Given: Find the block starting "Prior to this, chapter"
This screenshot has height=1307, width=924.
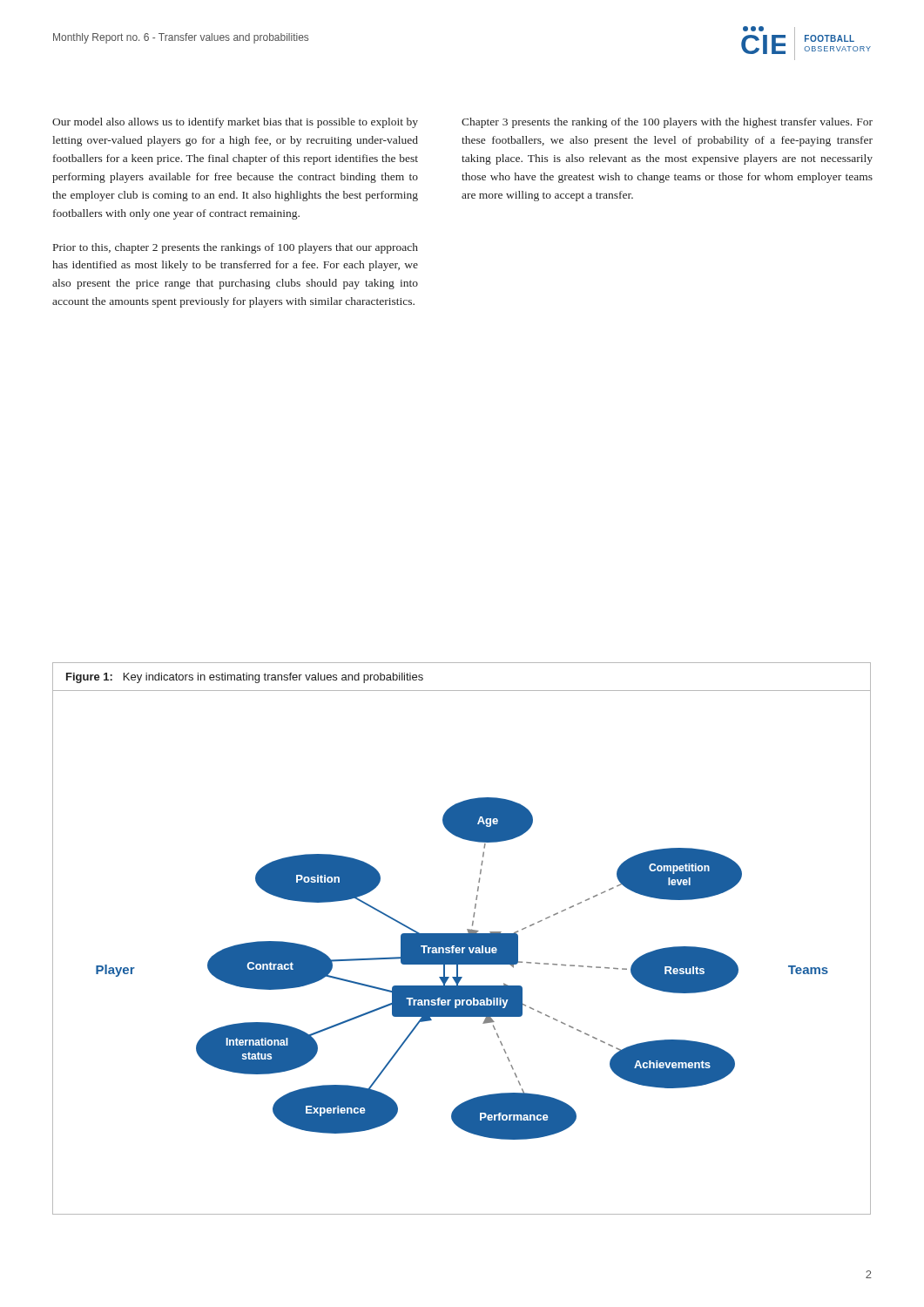Looking at the screenshot, I should pyautogui.click(x=235, y=274).
